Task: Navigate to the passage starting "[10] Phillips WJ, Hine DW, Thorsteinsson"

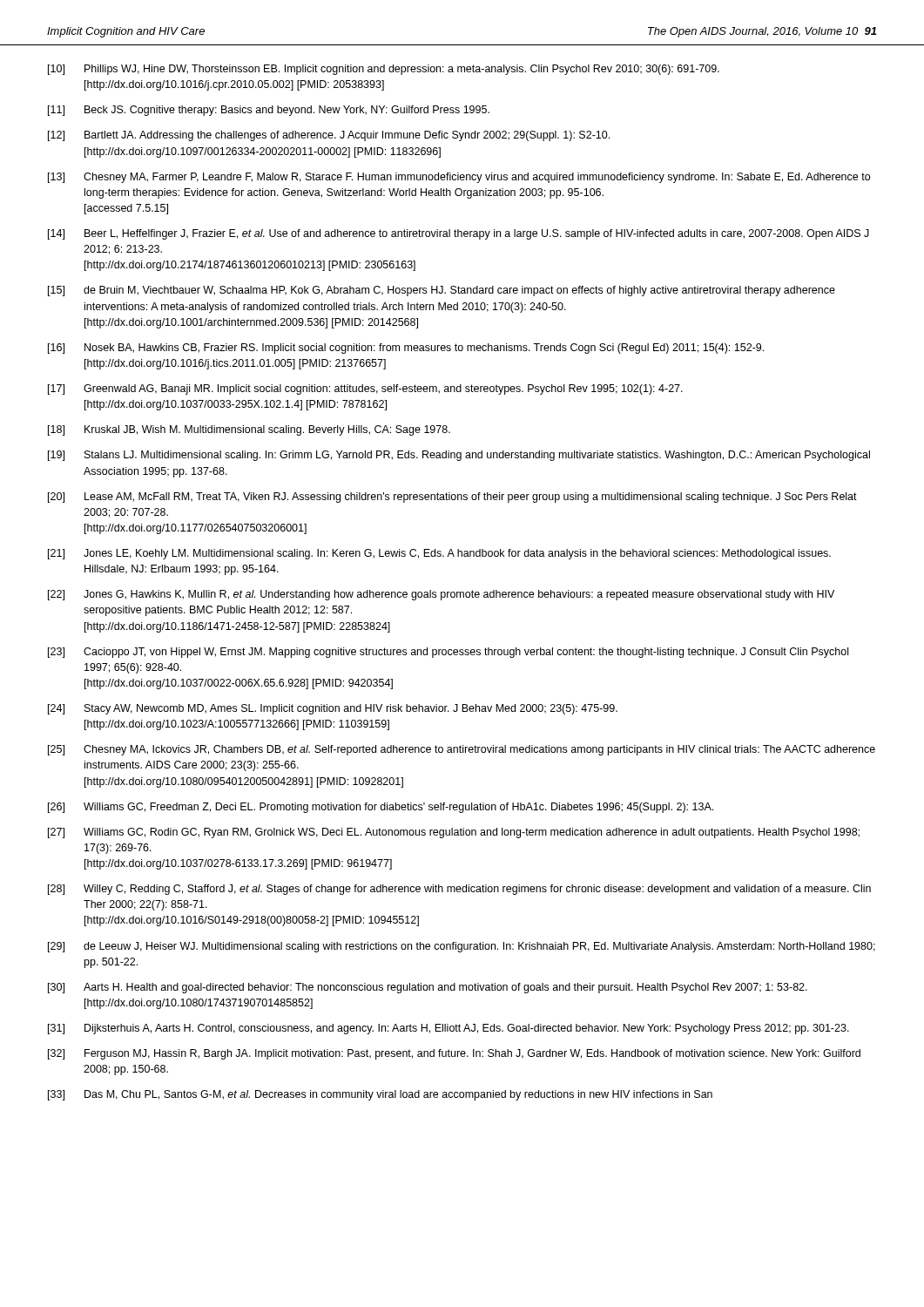Action: tap(462, 77)
